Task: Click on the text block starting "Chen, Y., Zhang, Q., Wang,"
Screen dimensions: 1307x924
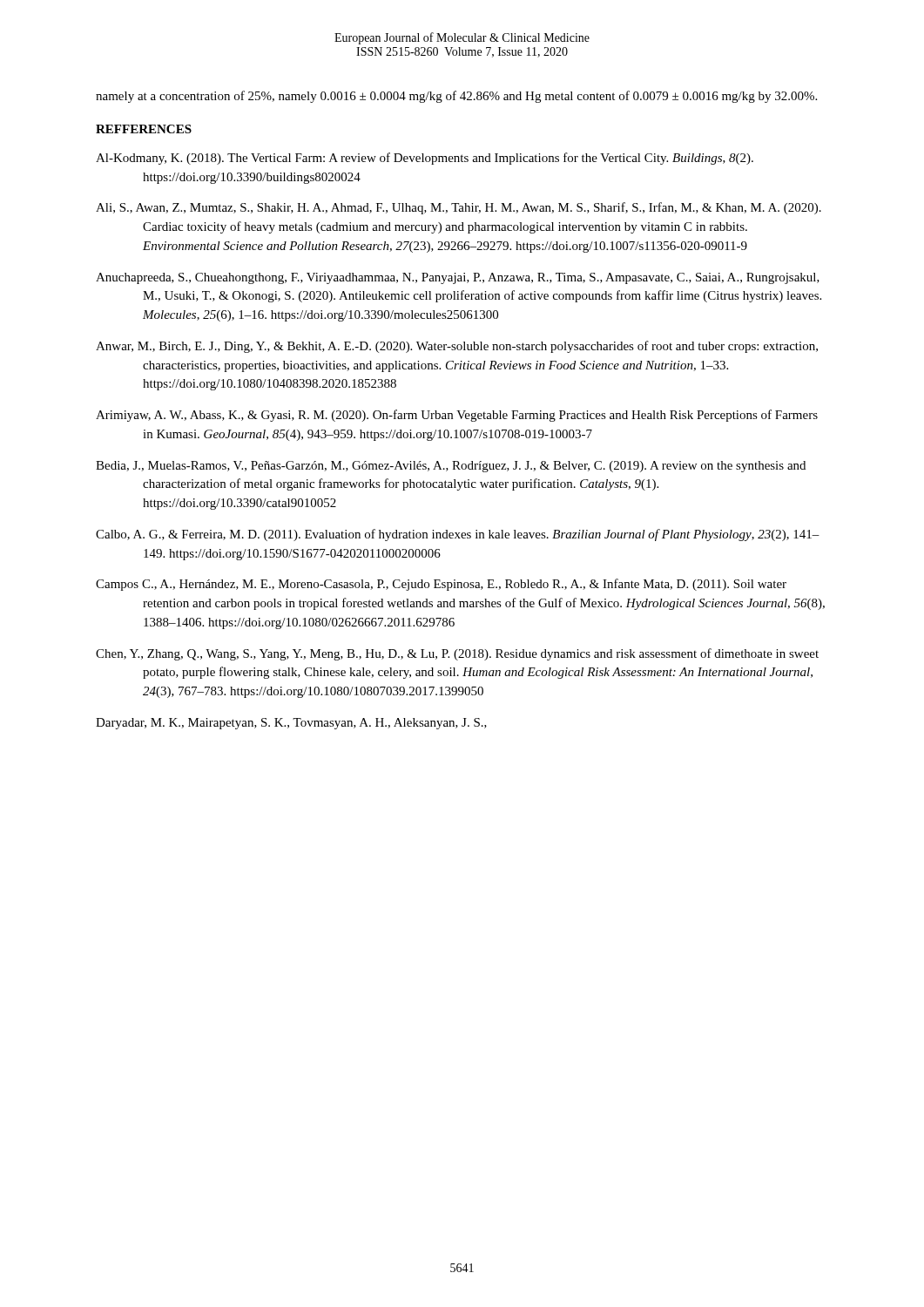Action: click(457, 672)
